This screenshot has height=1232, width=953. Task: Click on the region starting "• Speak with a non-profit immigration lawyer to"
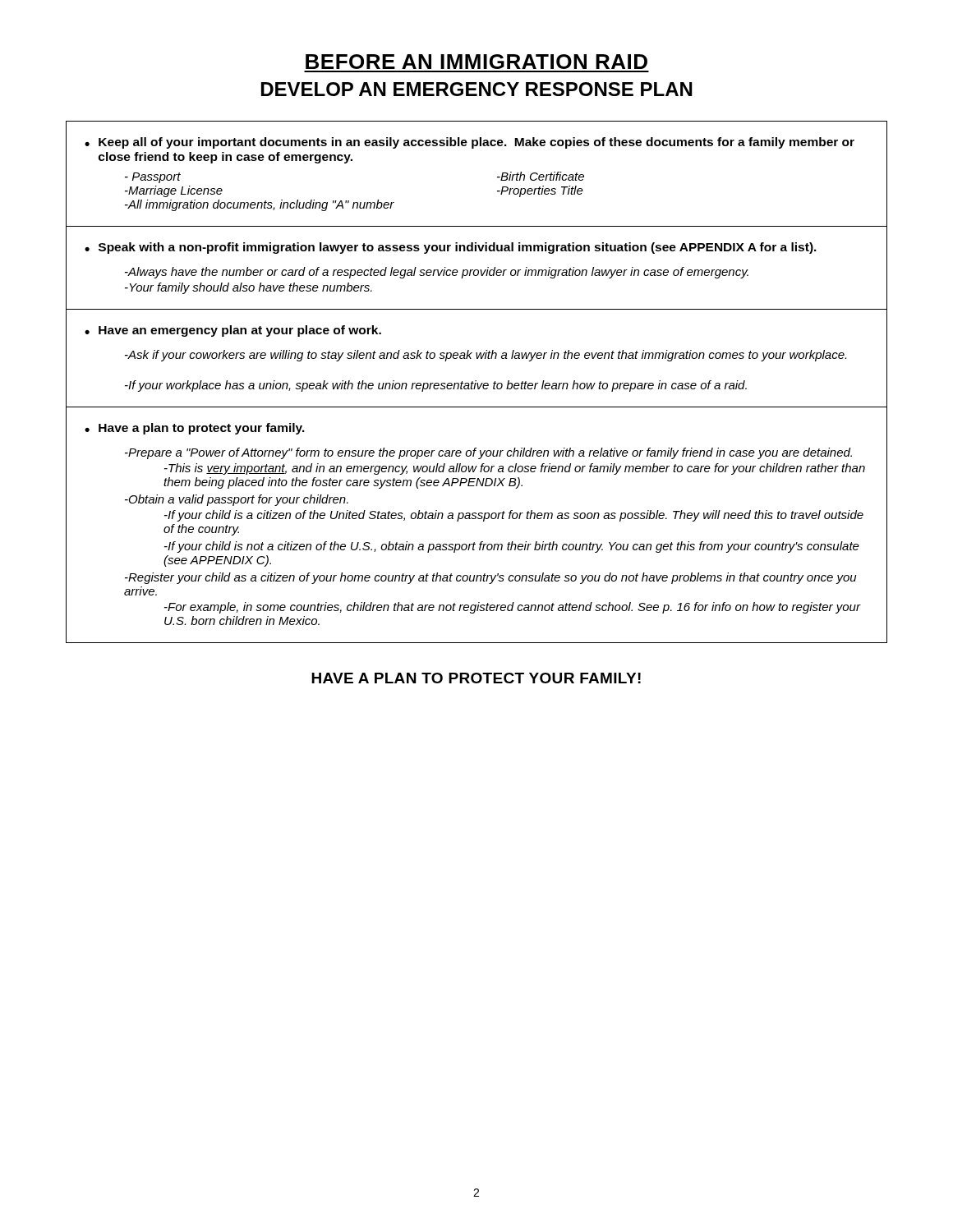[476, 267]
